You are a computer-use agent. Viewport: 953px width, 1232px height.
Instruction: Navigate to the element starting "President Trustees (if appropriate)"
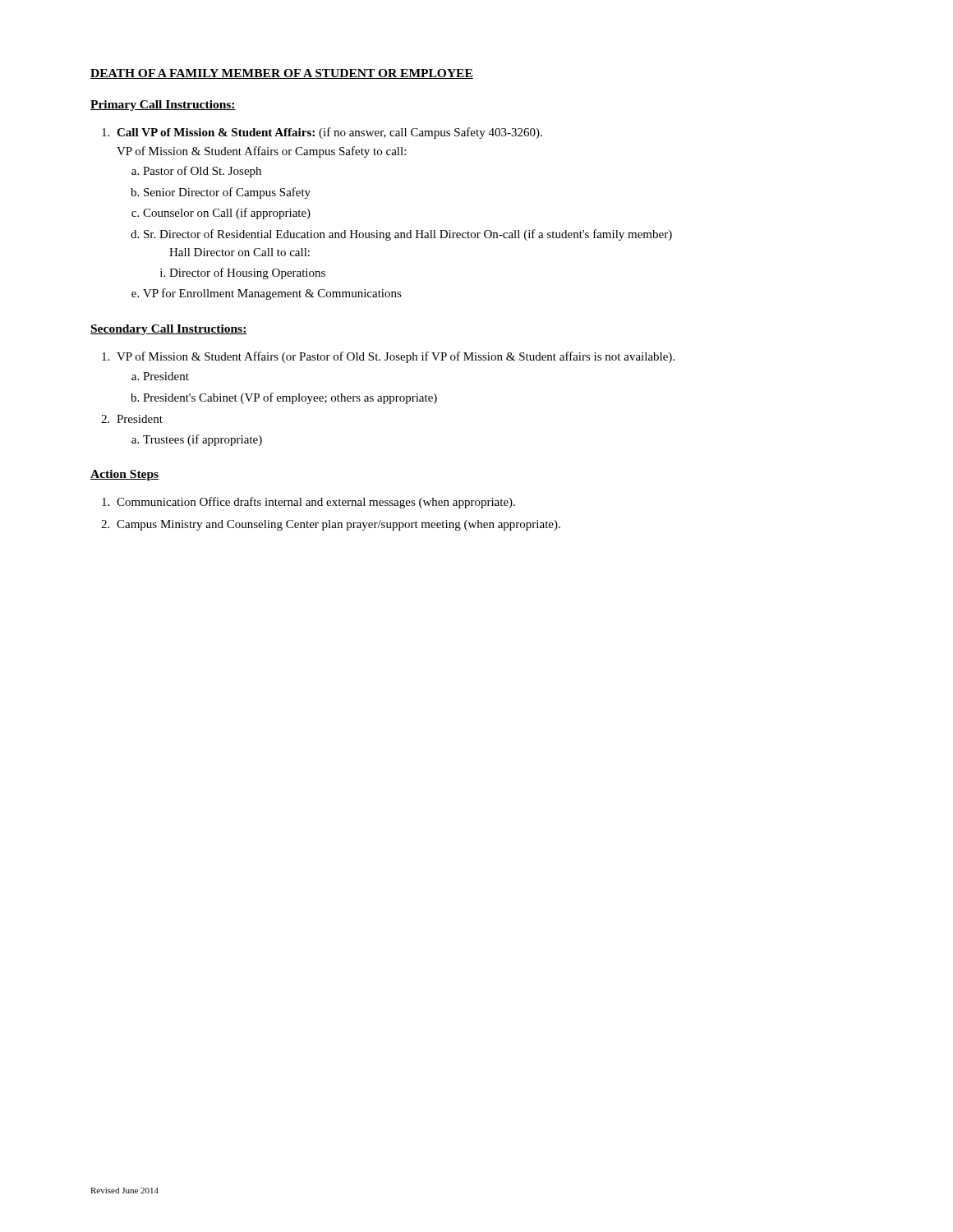(140, 419)
